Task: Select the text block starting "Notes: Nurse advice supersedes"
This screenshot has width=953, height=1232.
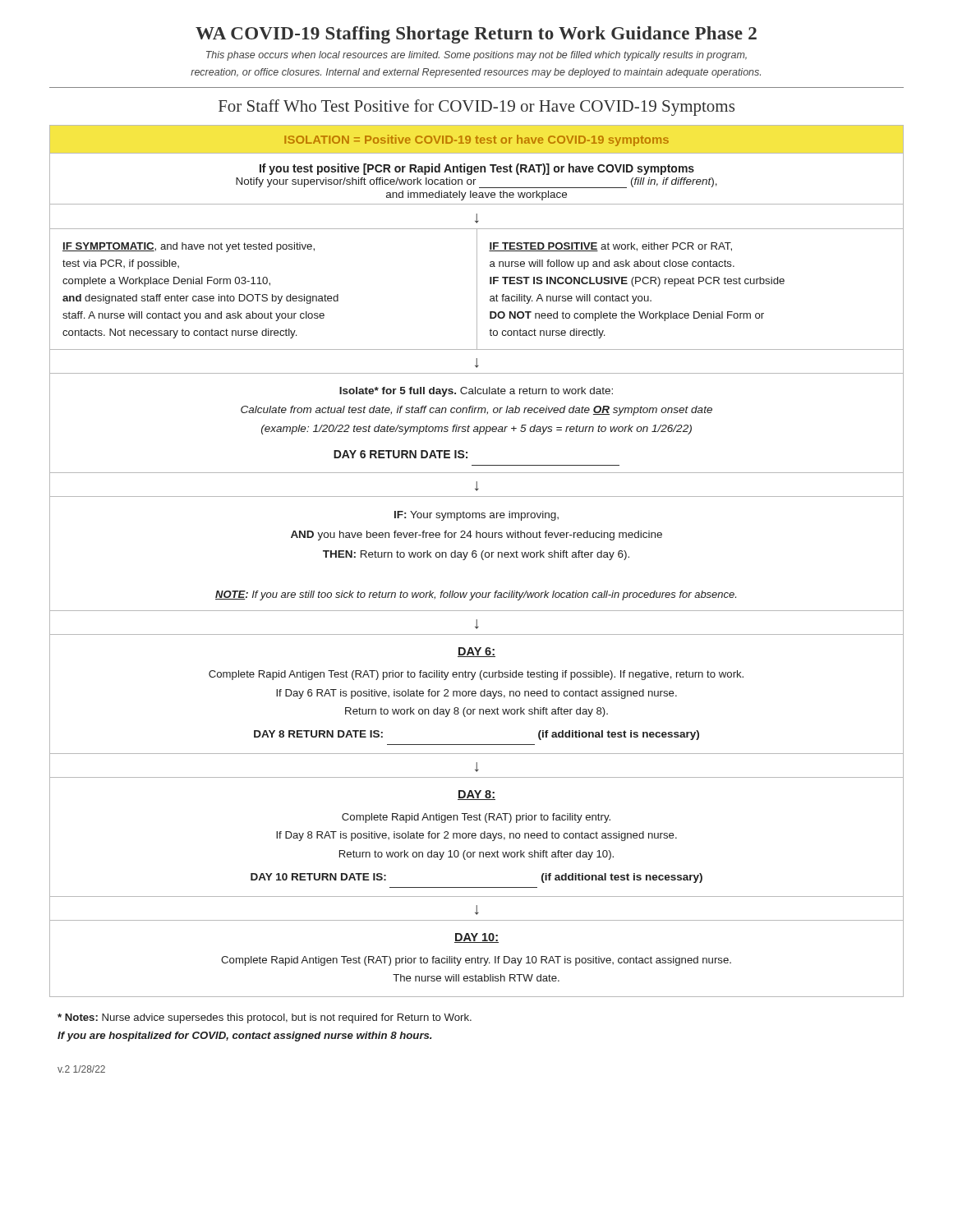Action: 476,1027
